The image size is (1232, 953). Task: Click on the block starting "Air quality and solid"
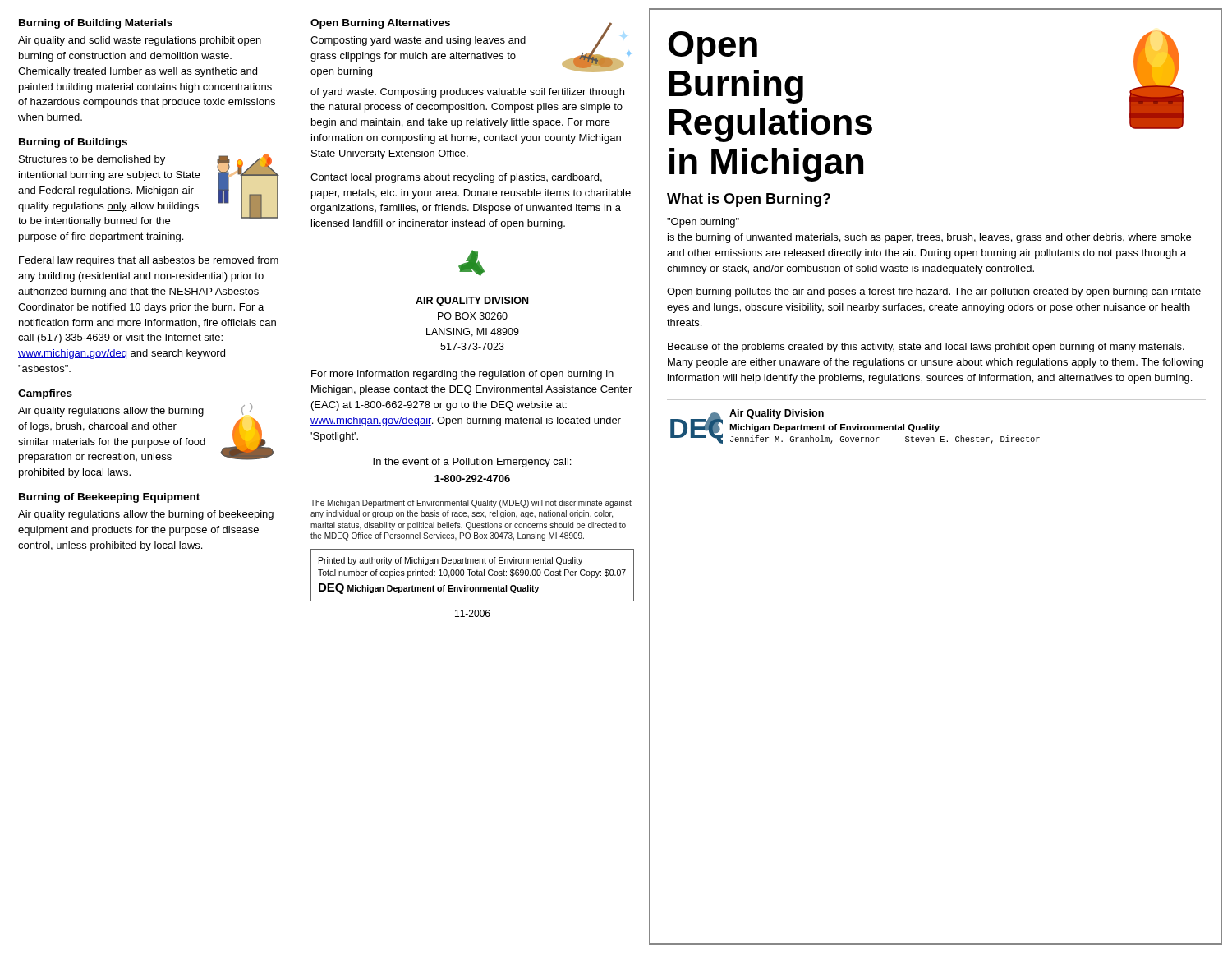click(147, 79)
